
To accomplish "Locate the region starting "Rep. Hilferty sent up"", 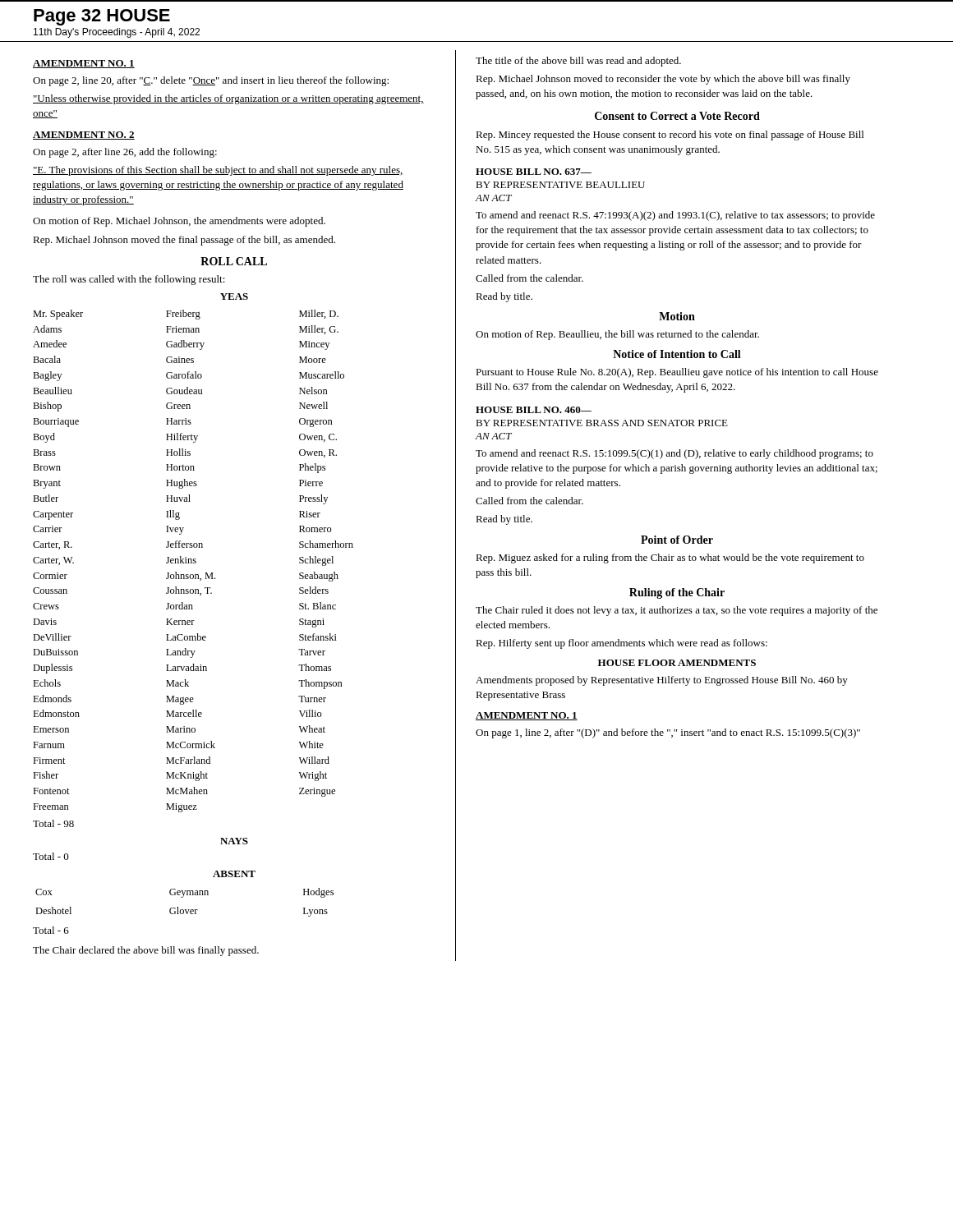I will tap(622, 643).
